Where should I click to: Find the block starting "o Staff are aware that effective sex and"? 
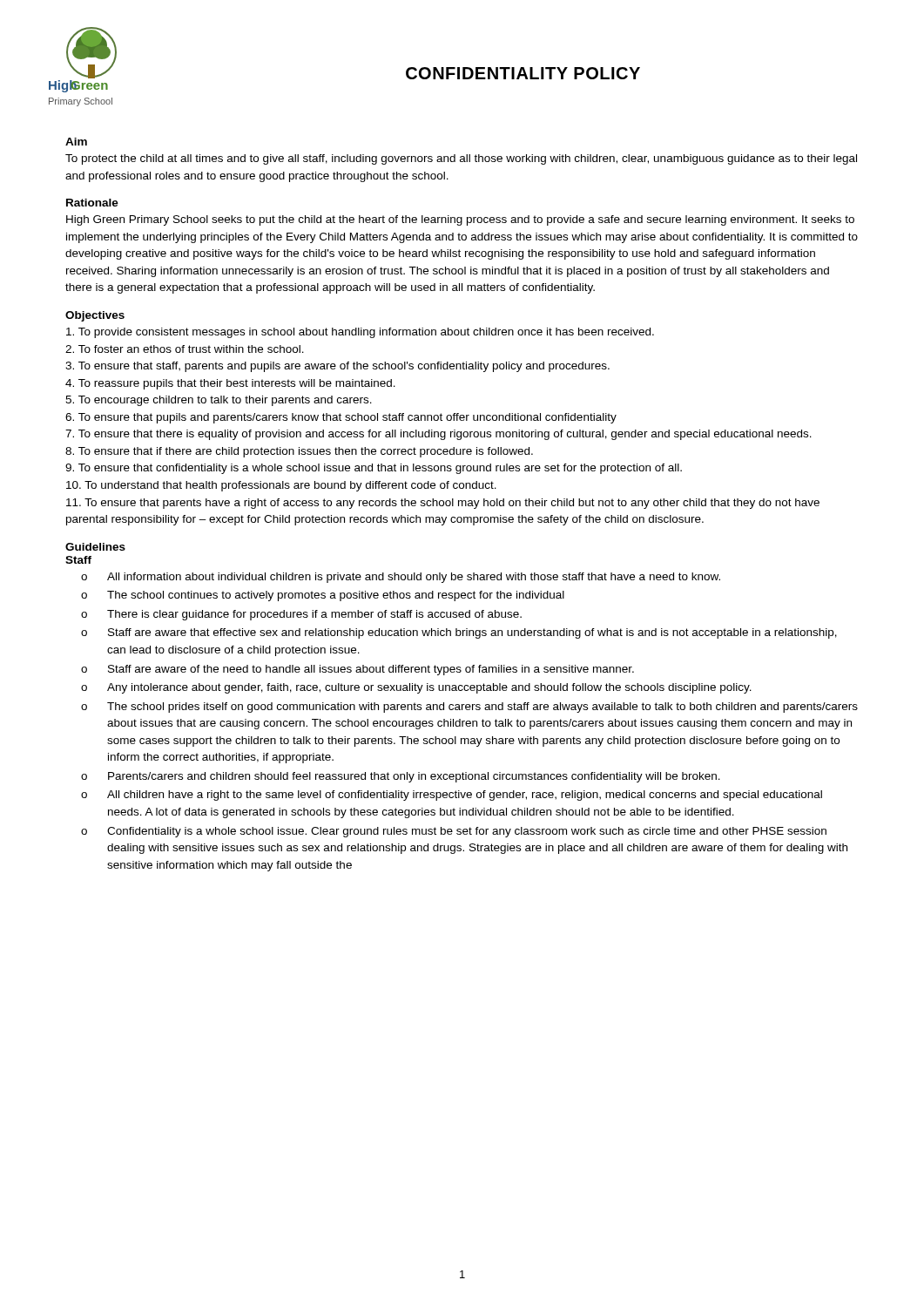click(x=462, y=641)
